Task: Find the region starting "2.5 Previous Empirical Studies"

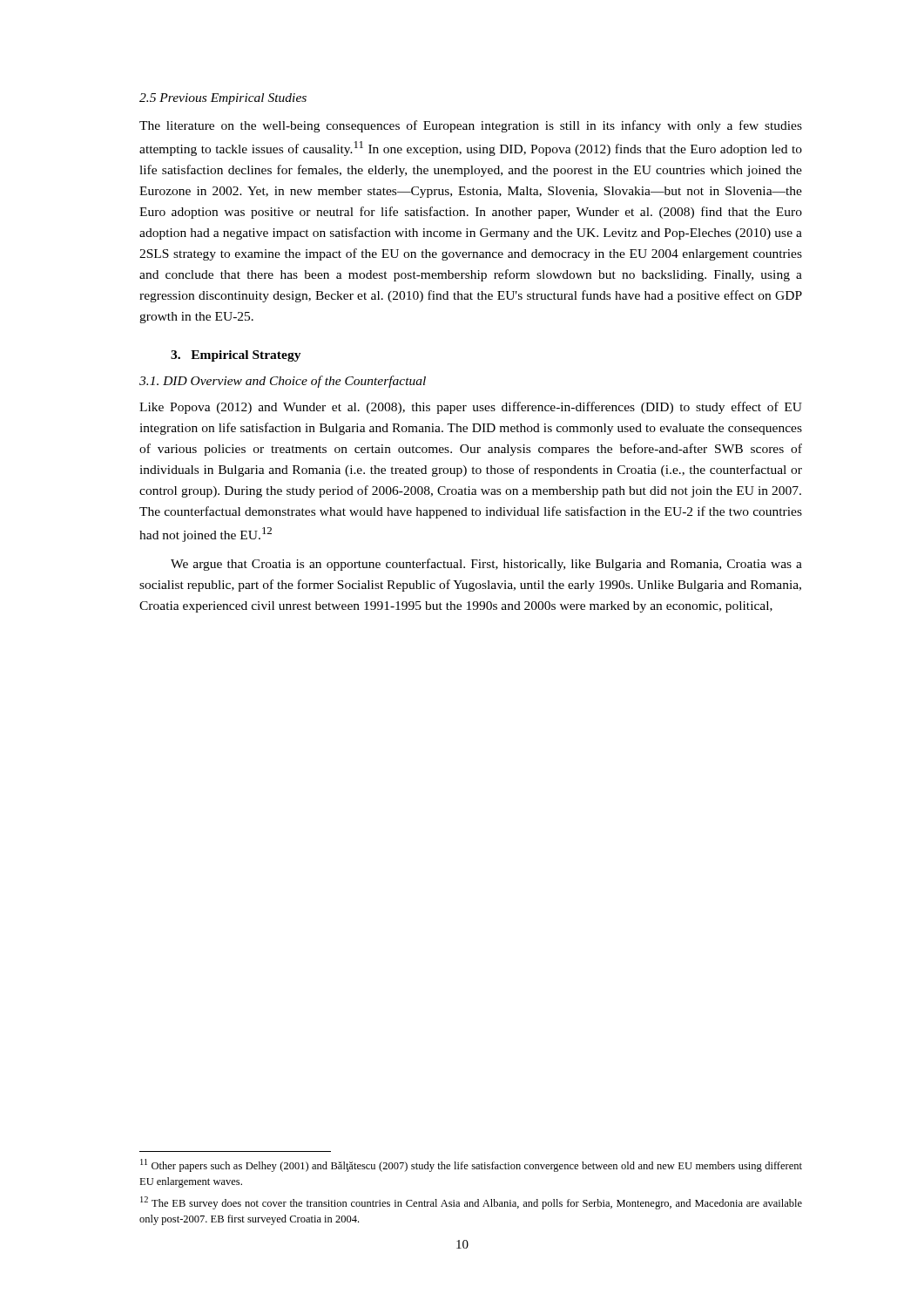Action: [223, 97]
